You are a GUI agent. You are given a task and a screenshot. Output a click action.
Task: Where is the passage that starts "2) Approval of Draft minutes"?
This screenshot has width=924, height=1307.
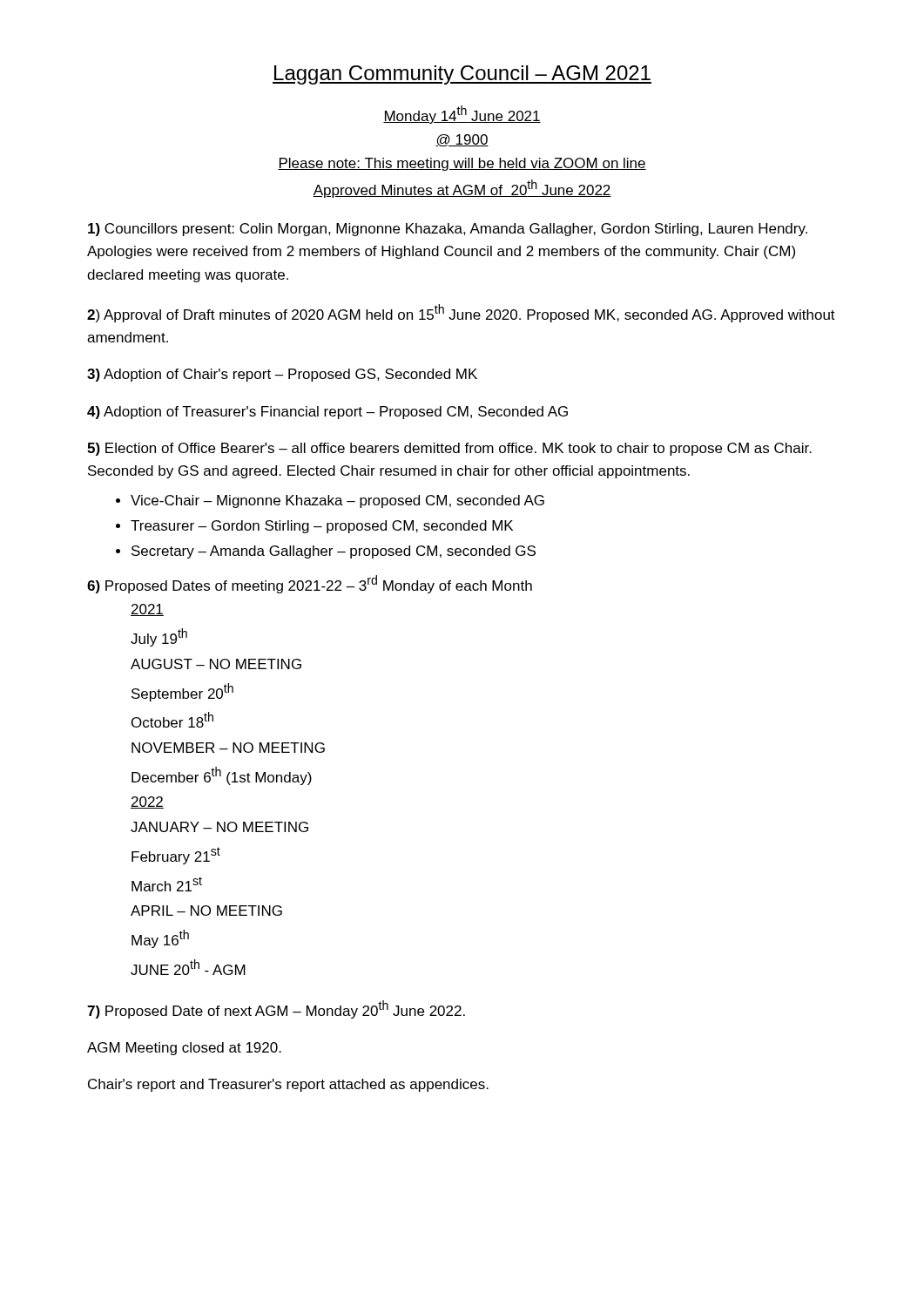click(x=461, y=324)
